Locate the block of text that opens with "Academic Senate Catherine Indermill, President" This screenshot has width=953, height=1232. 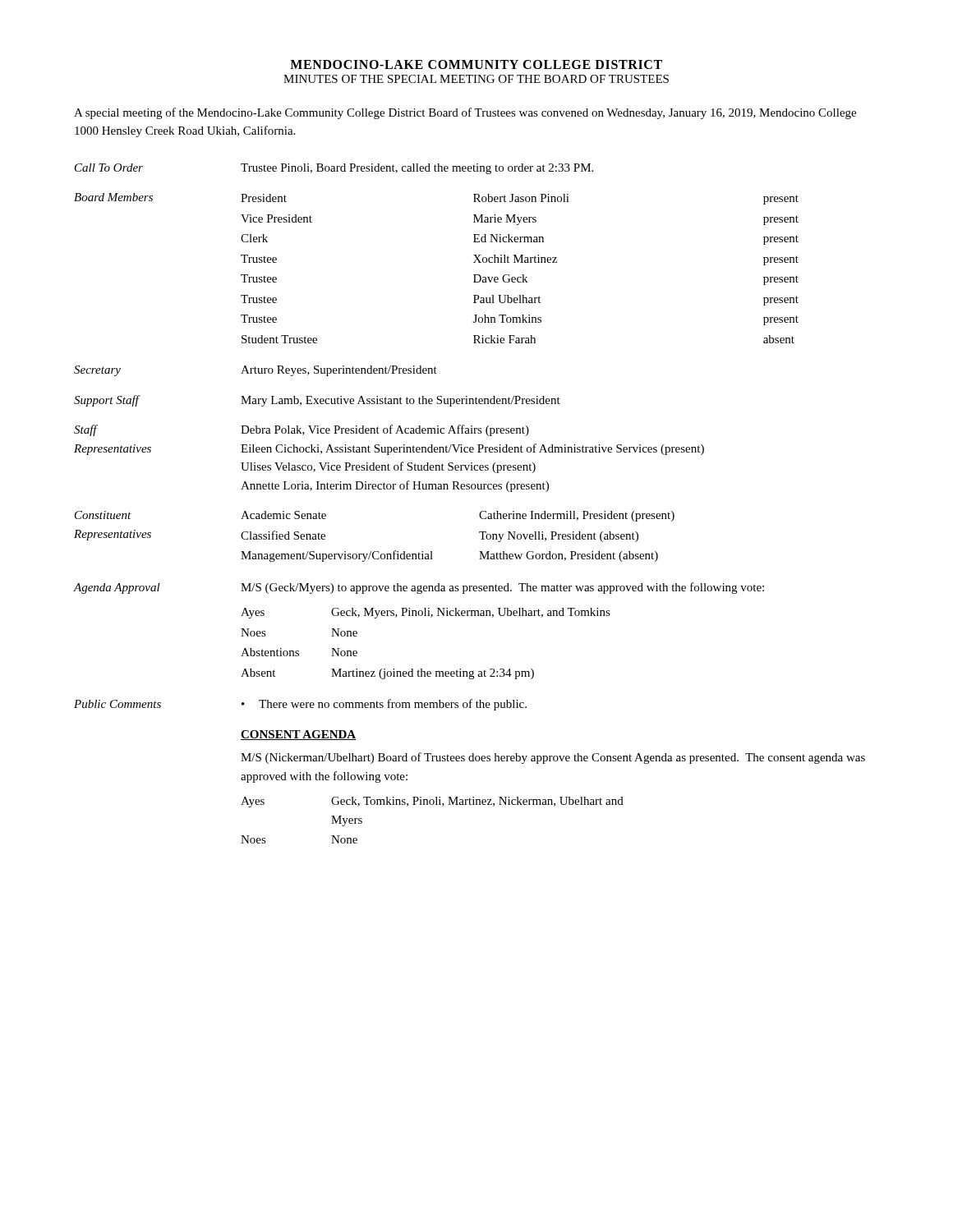[x=560, y=535]
